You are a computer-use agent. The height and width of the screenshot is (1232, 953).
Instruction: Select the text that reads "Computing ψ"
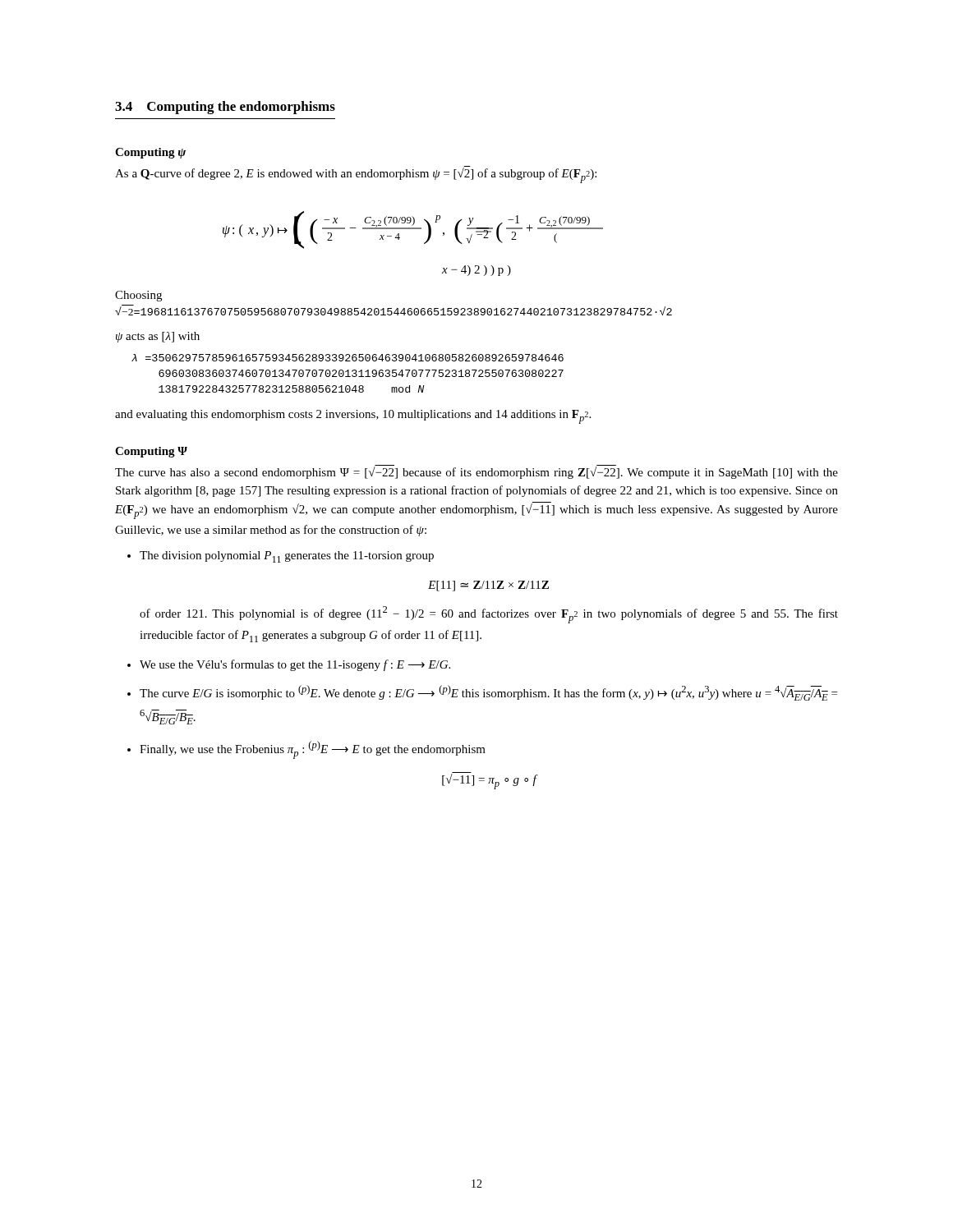coord(150,152)
